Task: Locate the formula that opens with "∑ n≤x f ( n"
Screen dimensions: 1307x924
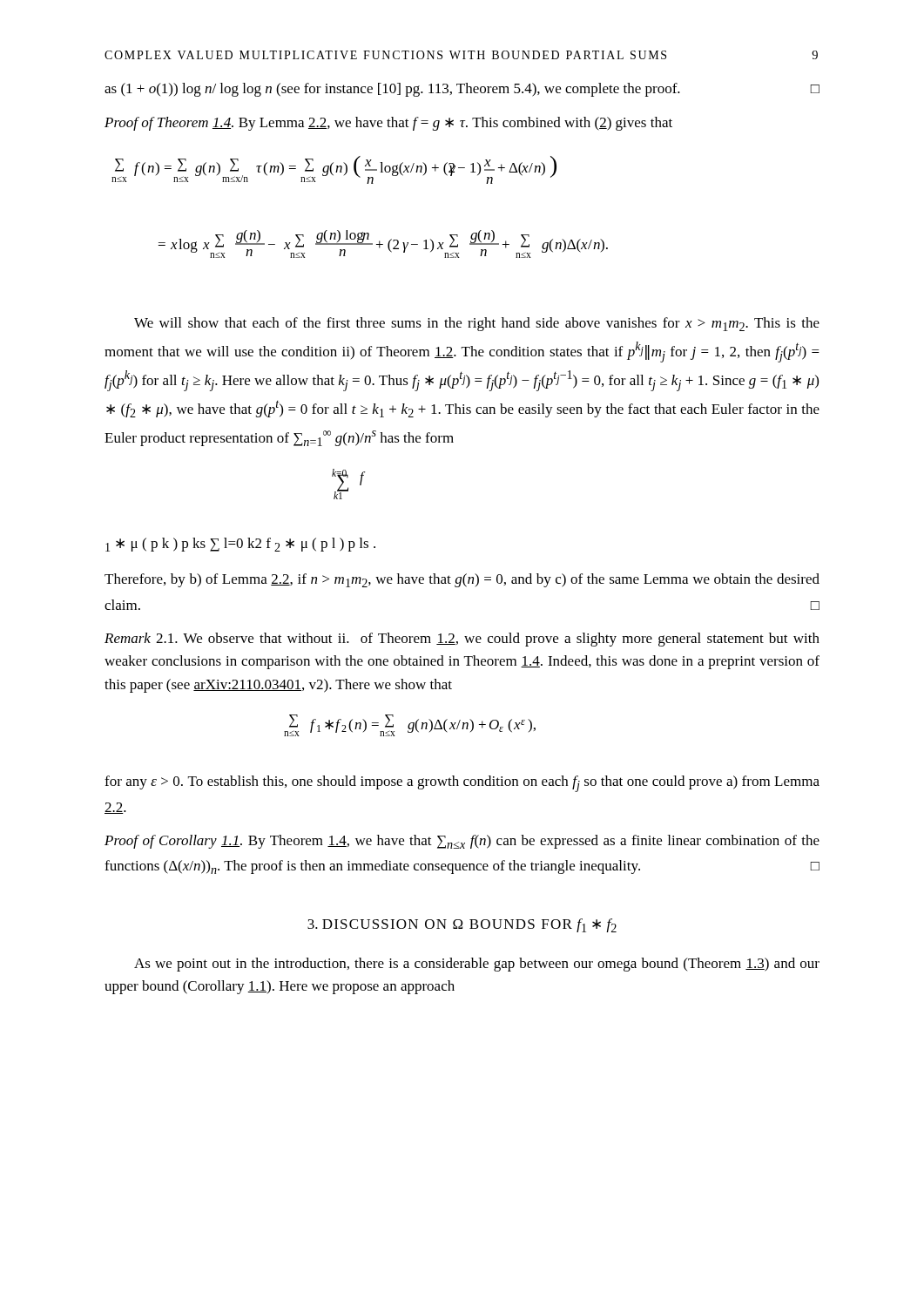Action: (462, 185)
